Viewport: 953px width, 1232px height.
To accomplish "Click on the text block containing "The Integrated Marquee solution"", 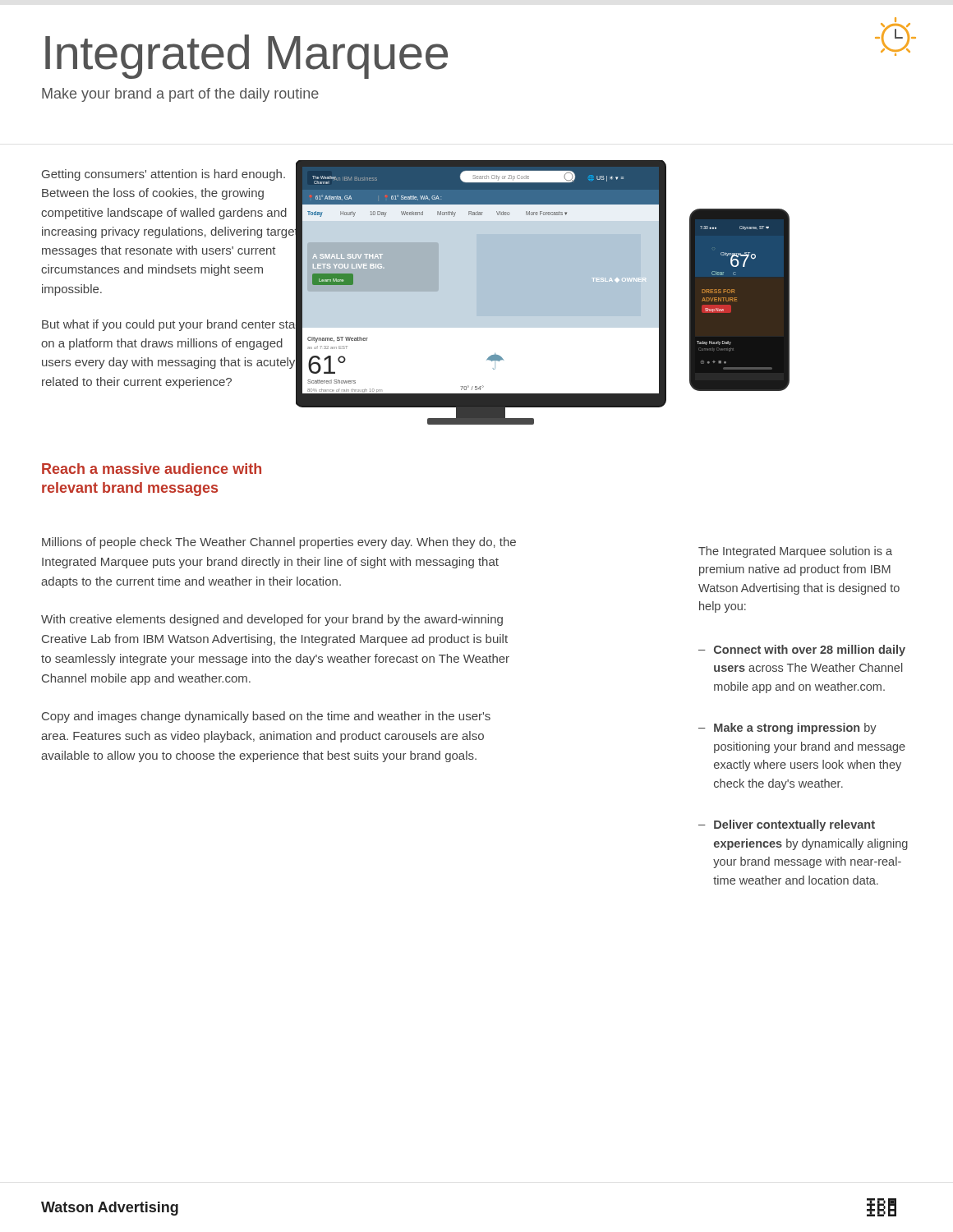I will click(809, 579).
